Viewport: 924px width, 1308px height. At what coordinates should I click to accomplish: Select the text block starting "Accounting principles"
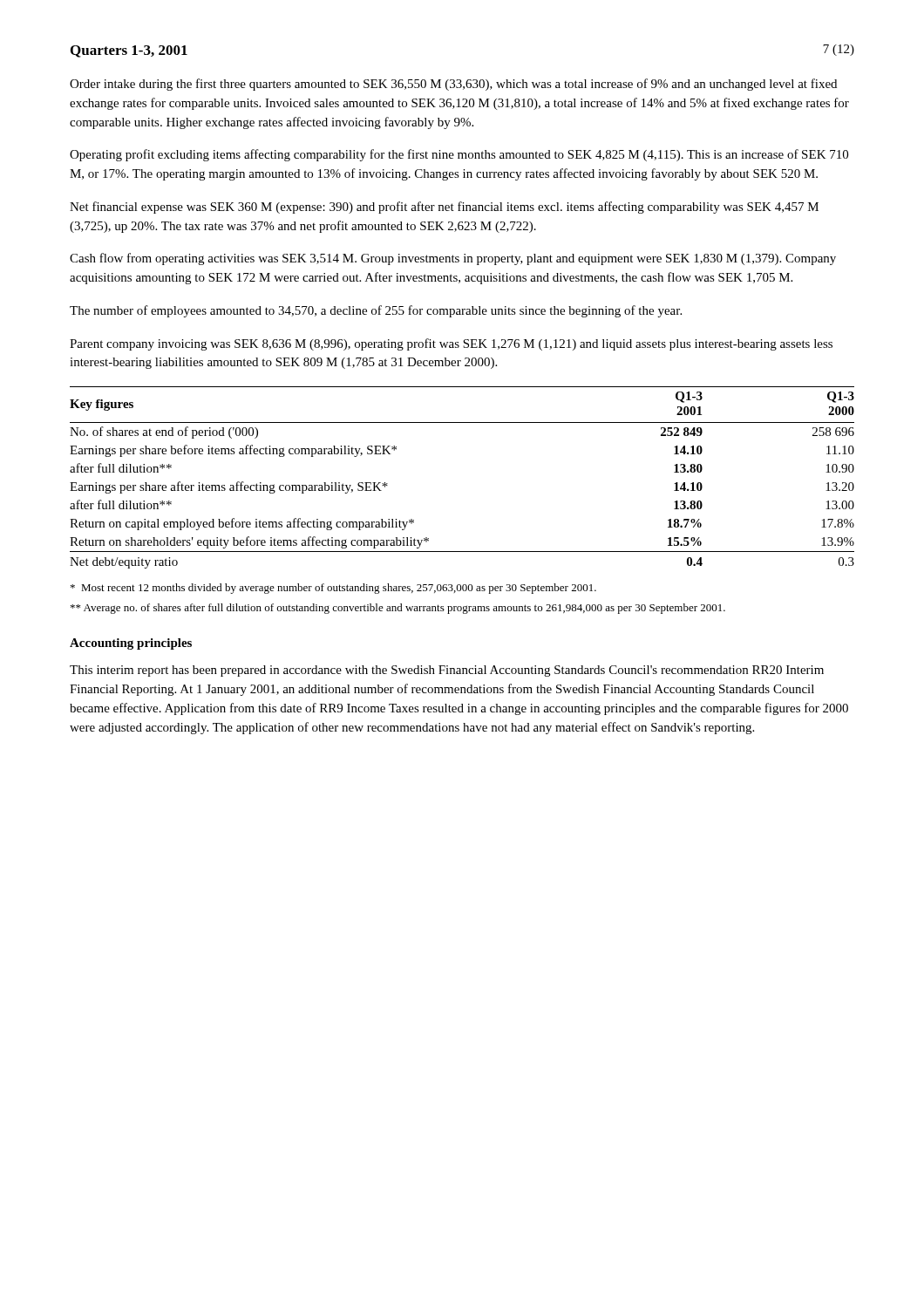[x=131, y=644]
